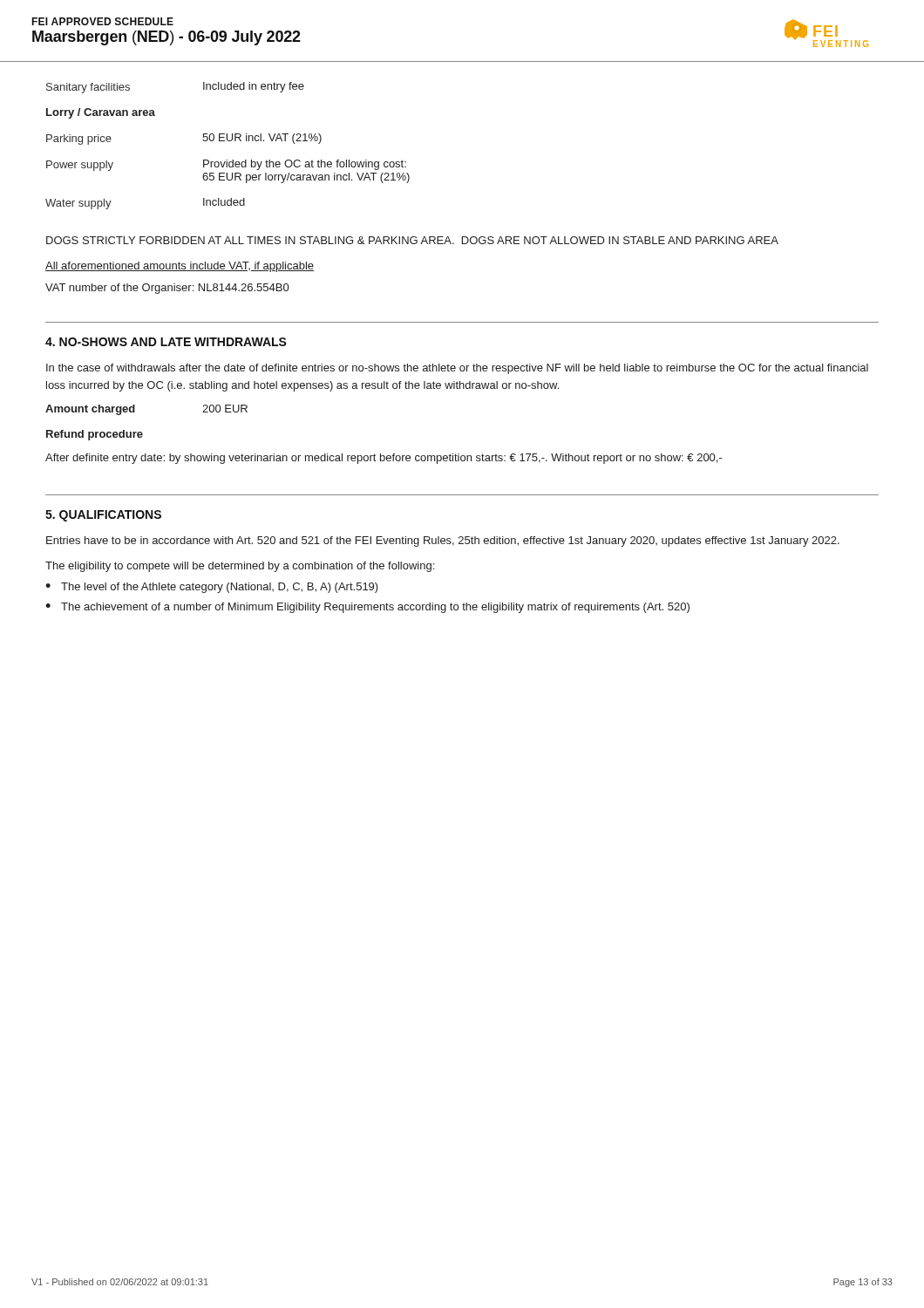Locate the text starting "Amount charged 200 EUR"

(86, 409)
